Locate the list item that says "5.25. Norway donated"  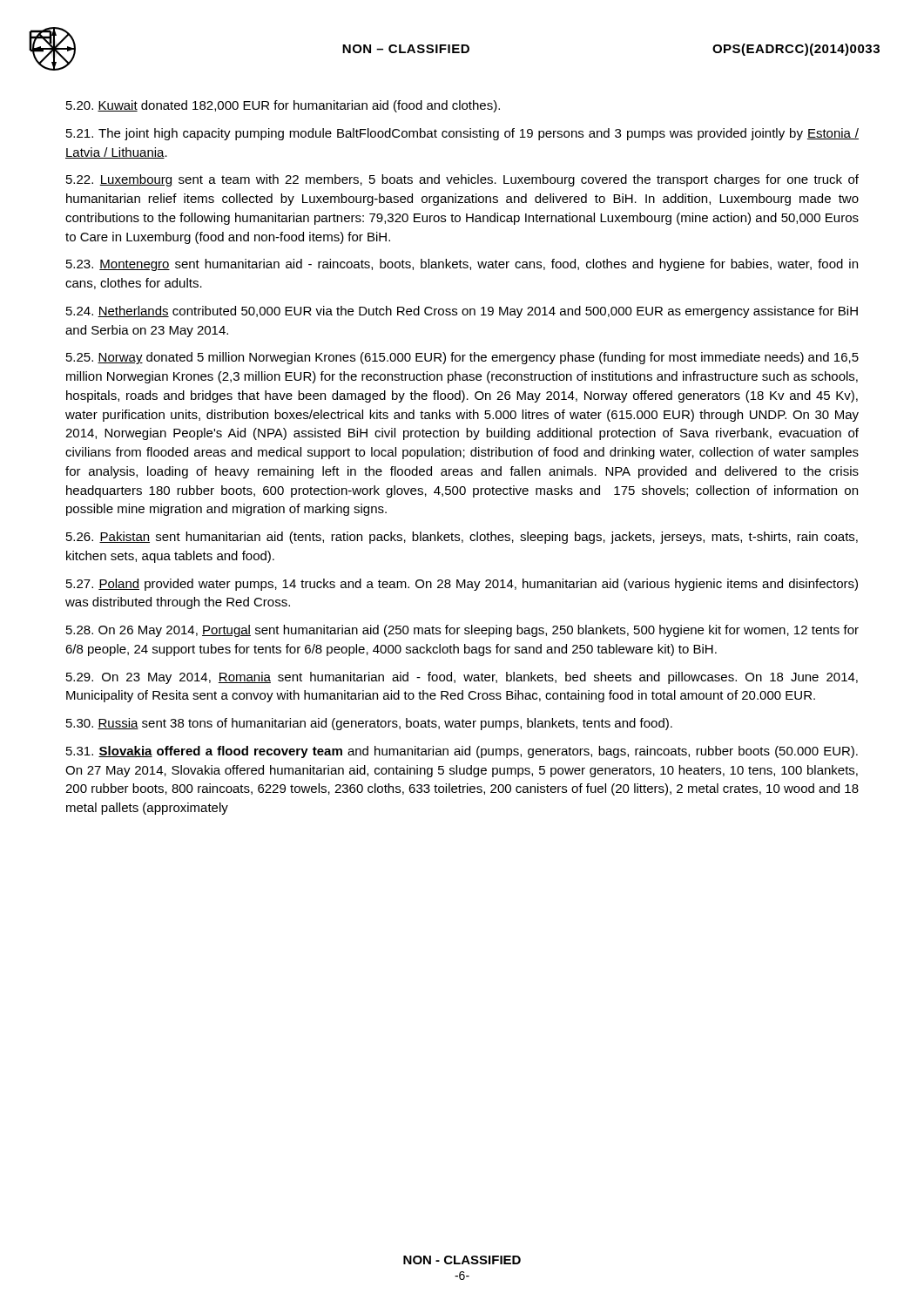tap(462, 433)
